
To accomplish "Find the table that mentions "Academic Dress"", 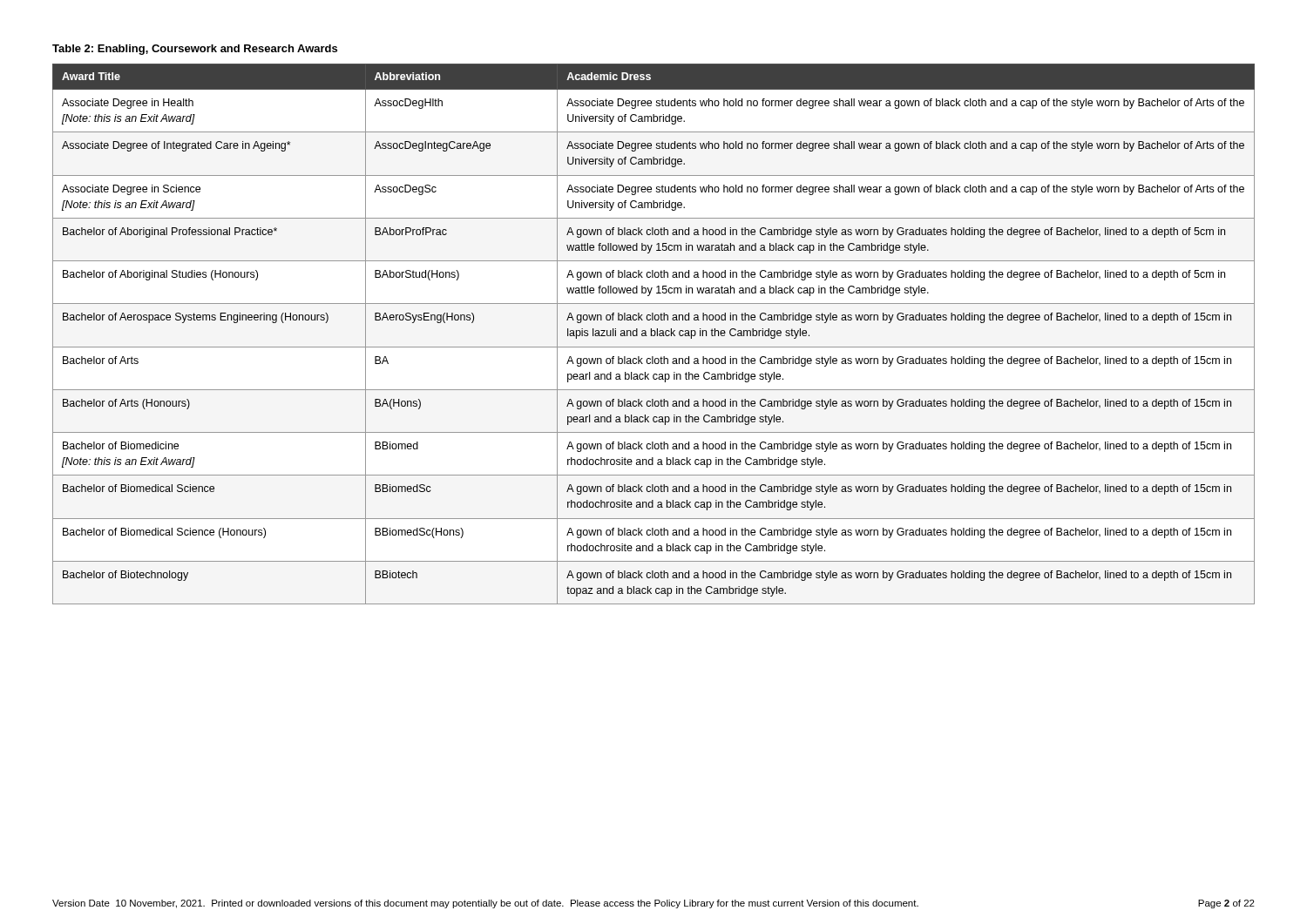I will [x=654, y=334].
